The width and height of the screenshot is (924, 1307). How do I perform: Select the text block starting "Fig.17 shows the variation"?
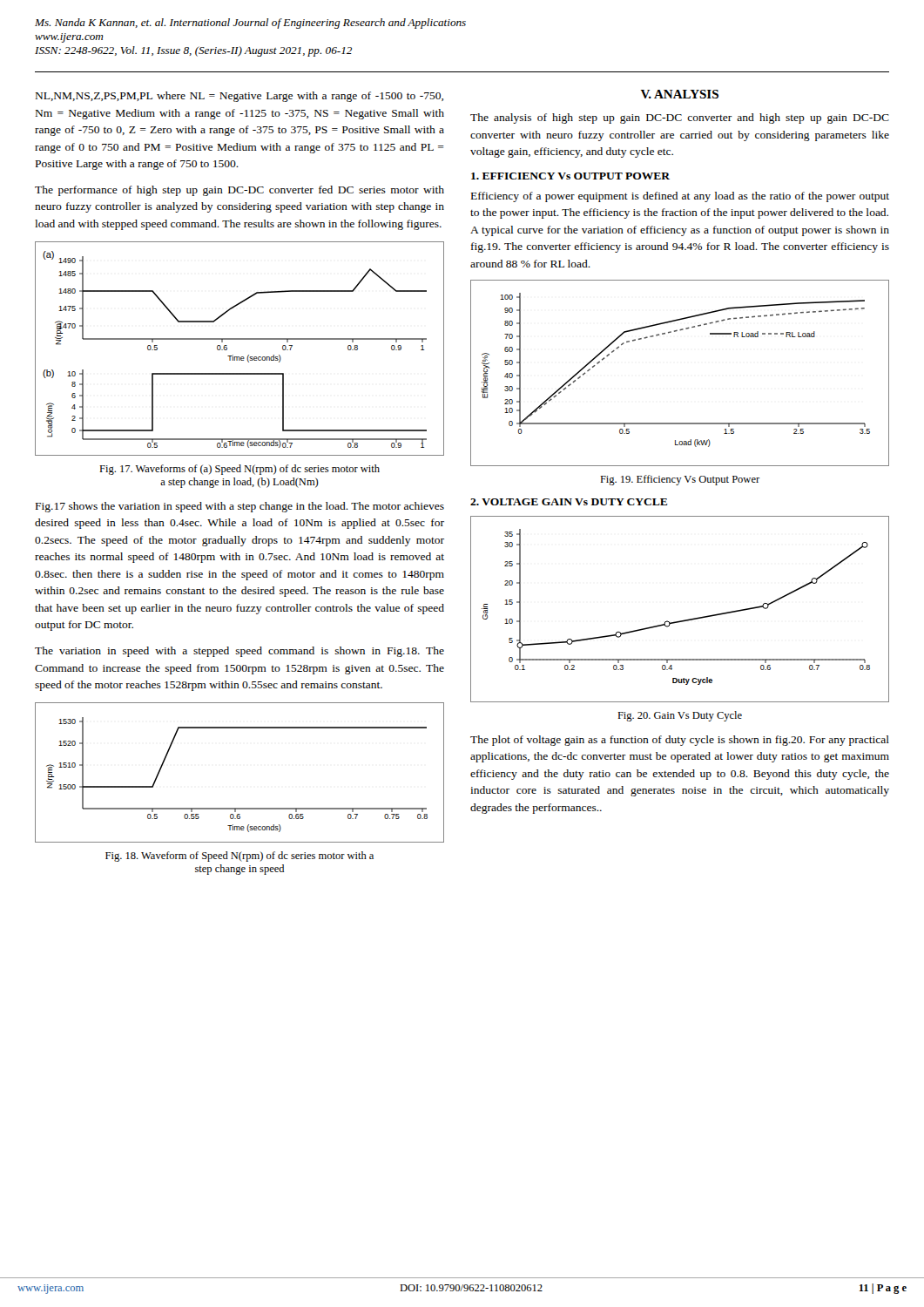coord(240,565)
